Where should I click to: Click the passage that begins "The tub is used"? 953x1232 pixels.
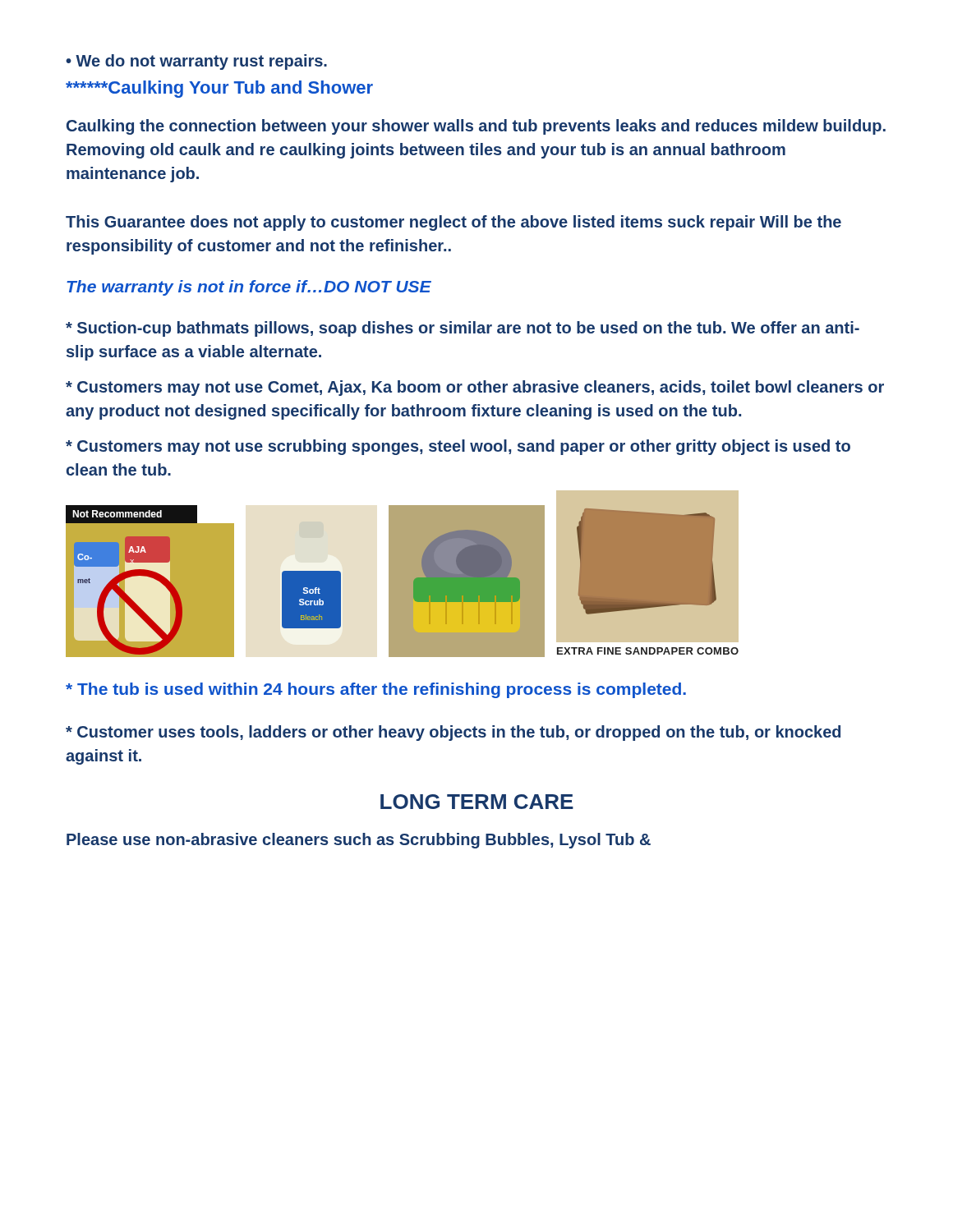point(376,689)
